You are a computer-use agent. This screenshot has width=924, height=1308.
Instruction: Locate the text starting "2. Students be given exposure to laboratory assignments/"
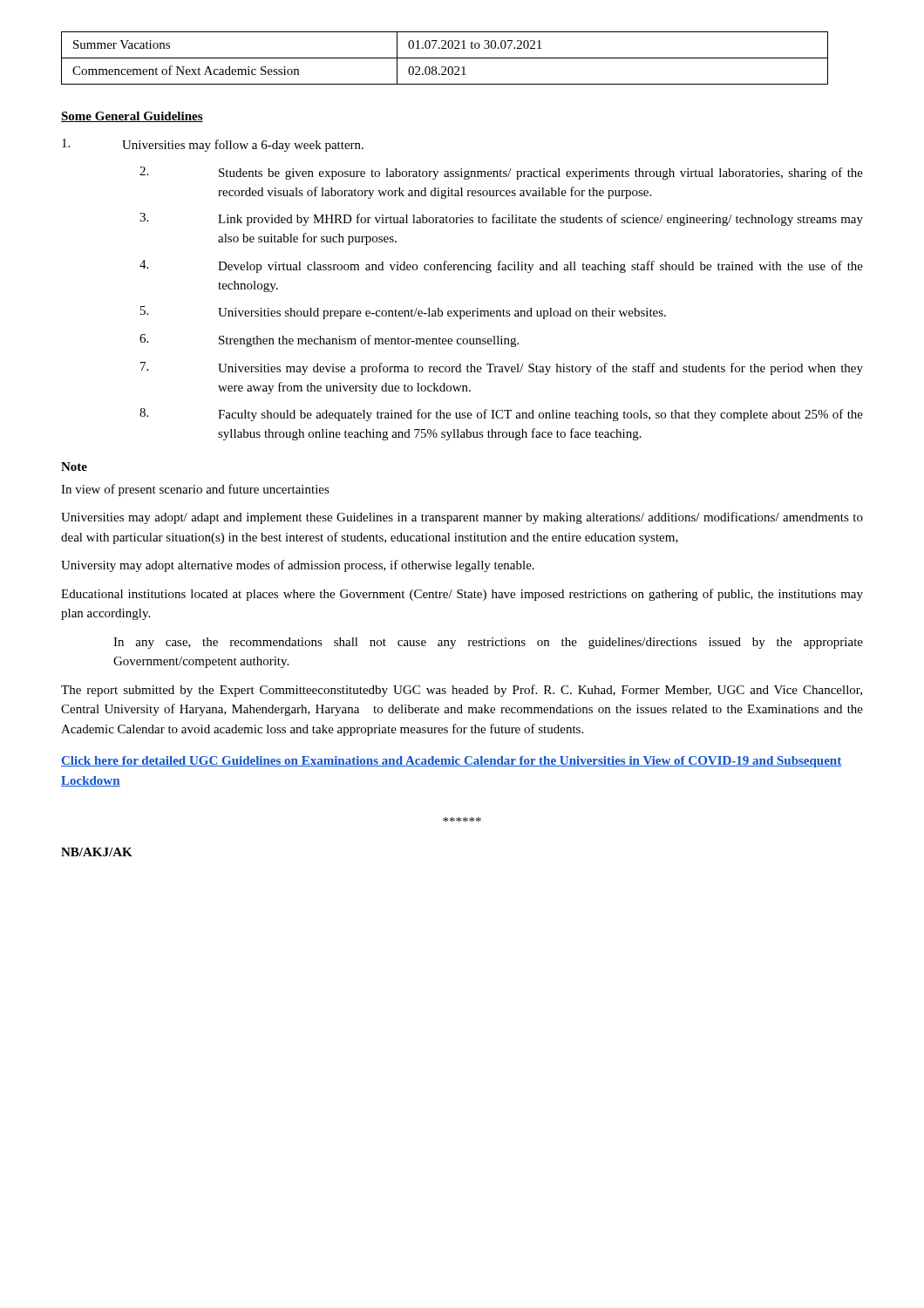tap(501, 183)
